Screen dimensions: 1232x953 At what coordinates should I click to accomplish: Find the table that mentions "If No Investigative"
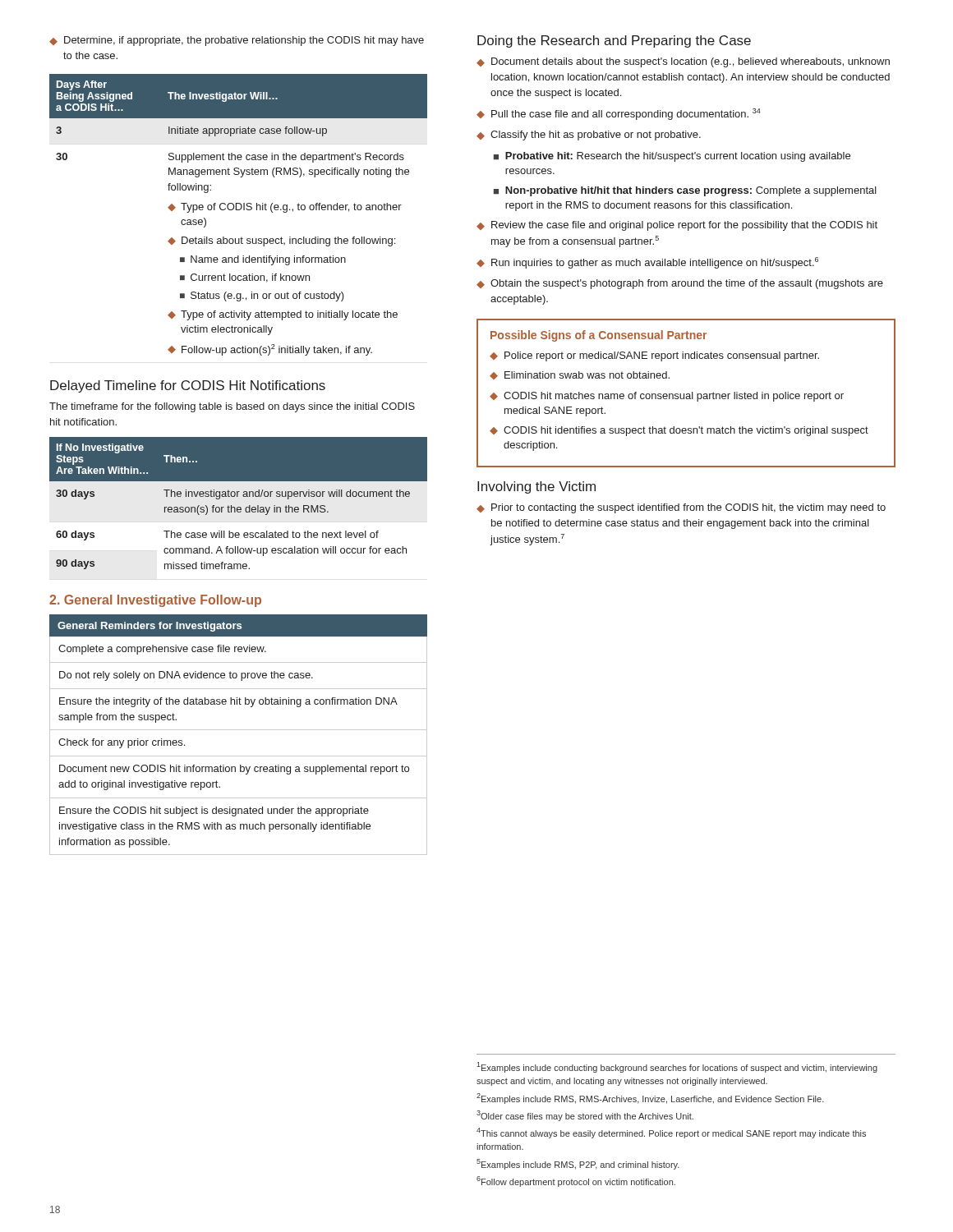(238, 508)
